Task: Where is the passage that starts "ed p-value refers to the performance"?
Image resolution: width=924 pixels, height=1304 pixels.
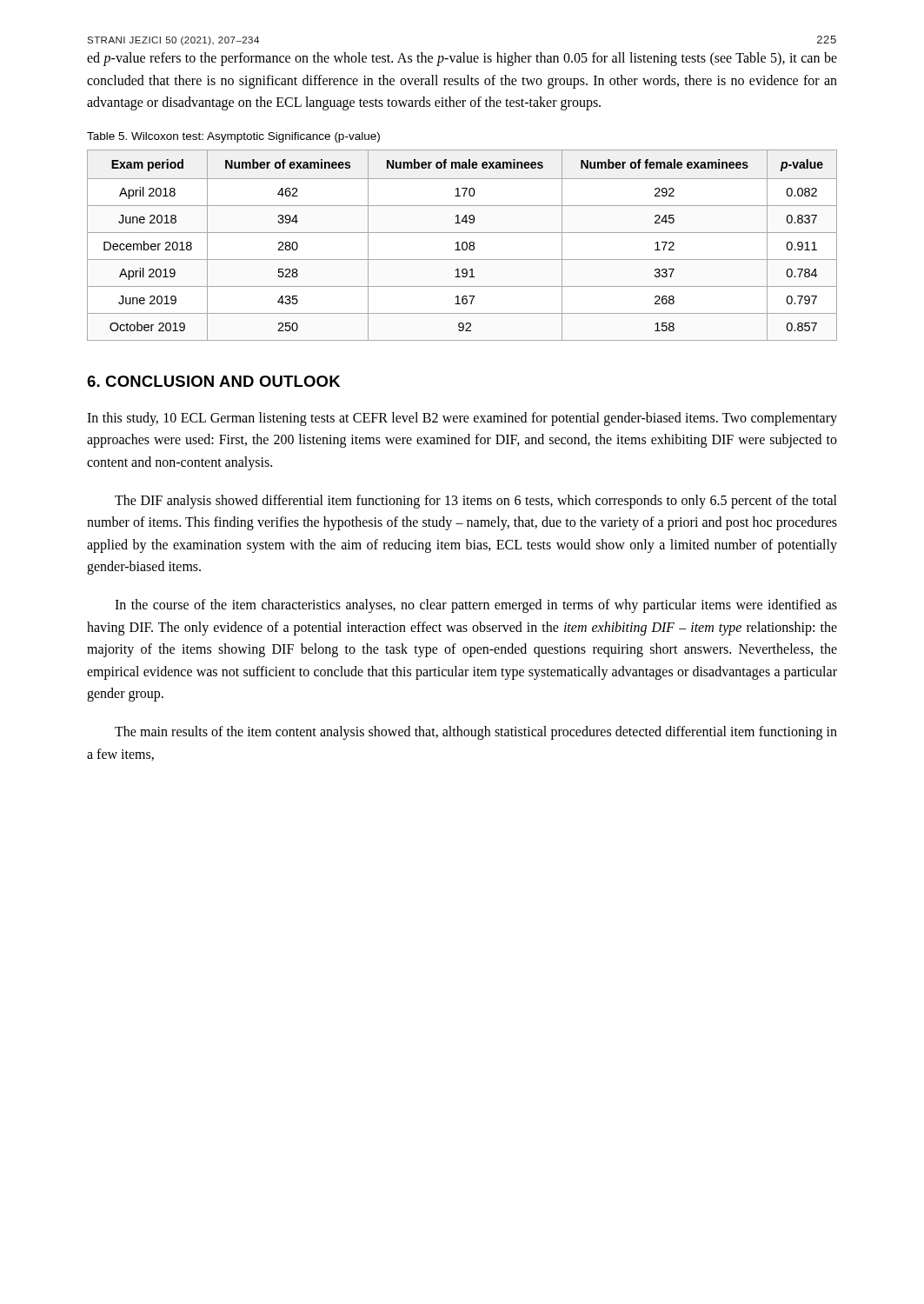Action: click(x=462, y=80)
